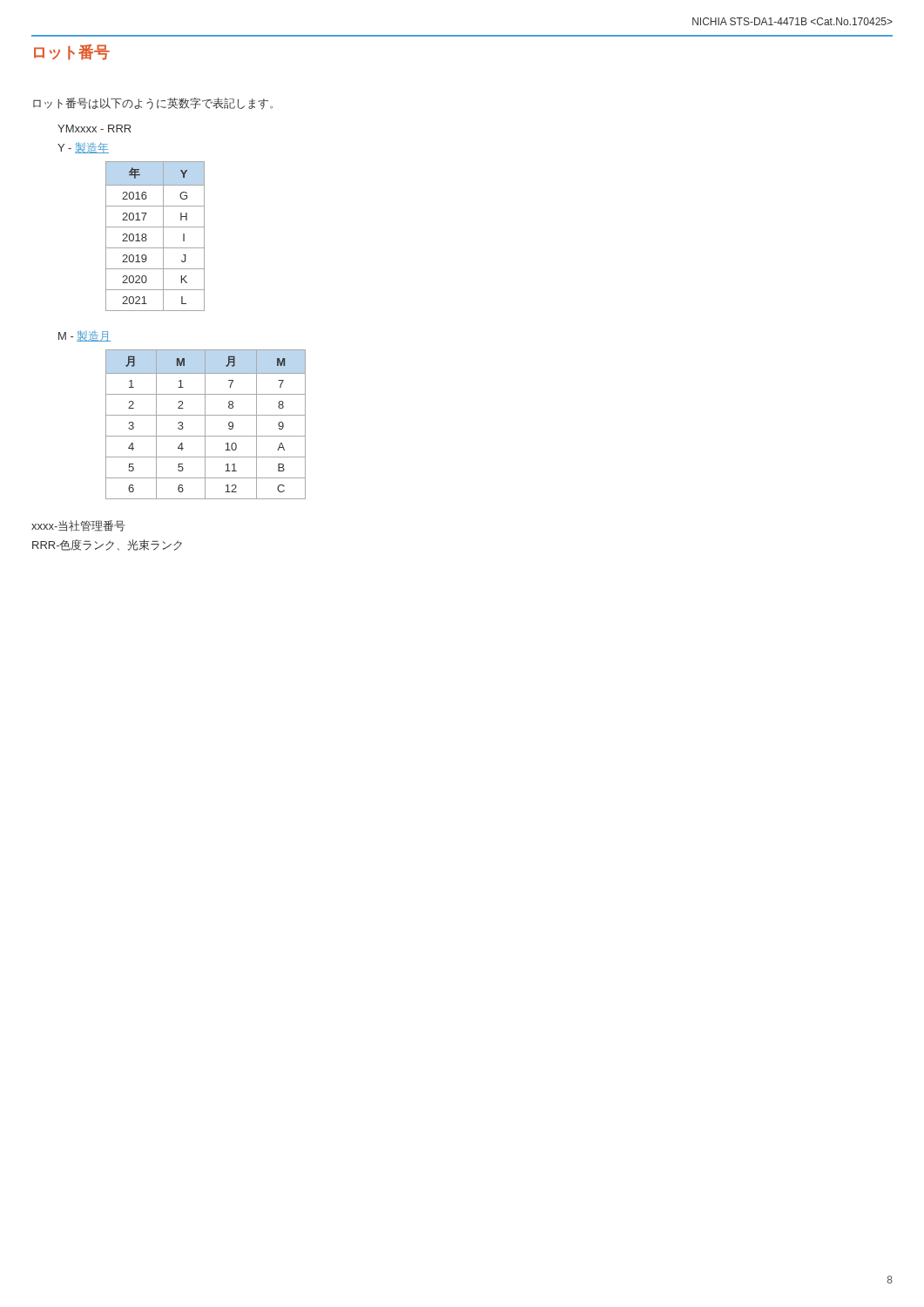Click on the text starting "Y - 製造年"
The width and height of the screenshot is (924, 1307).
coord(83,148)
